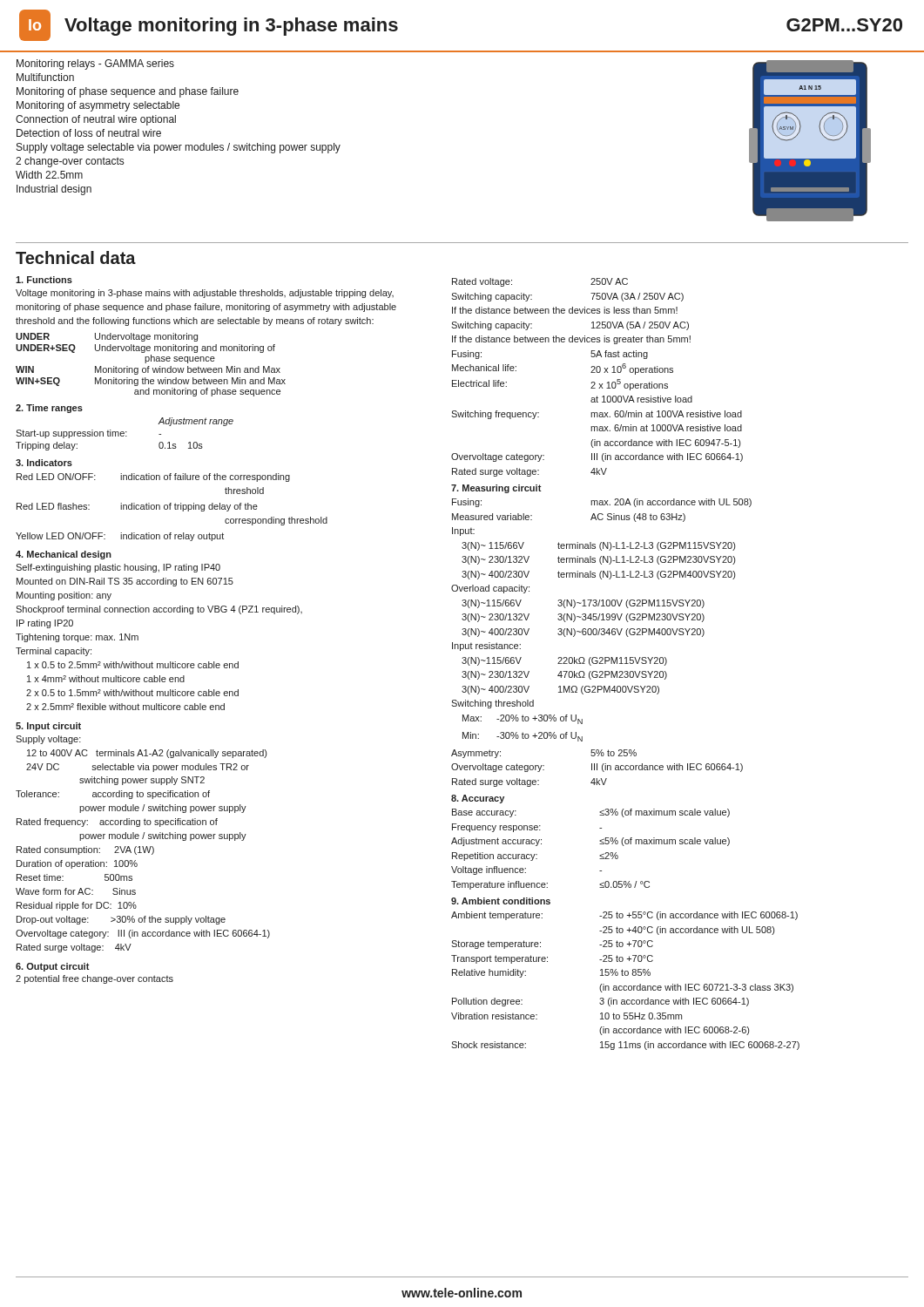Find "Width 22.5mm" on this page
Screen dimensions: 1307x924
coord(49,175)
